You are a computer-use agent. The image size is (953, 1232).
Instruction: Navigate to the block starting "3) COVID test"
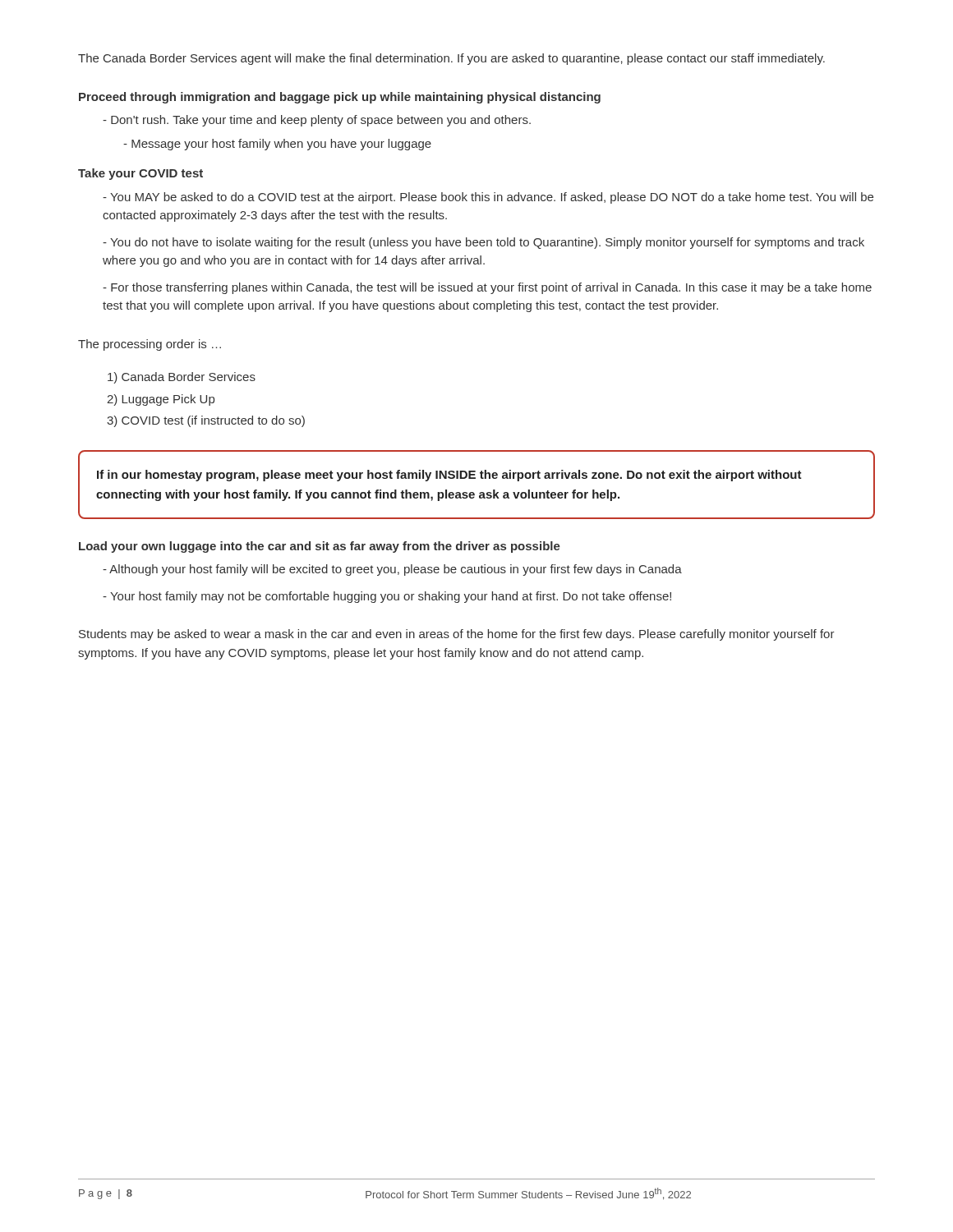pyautogui.click(x=206, y=420)
